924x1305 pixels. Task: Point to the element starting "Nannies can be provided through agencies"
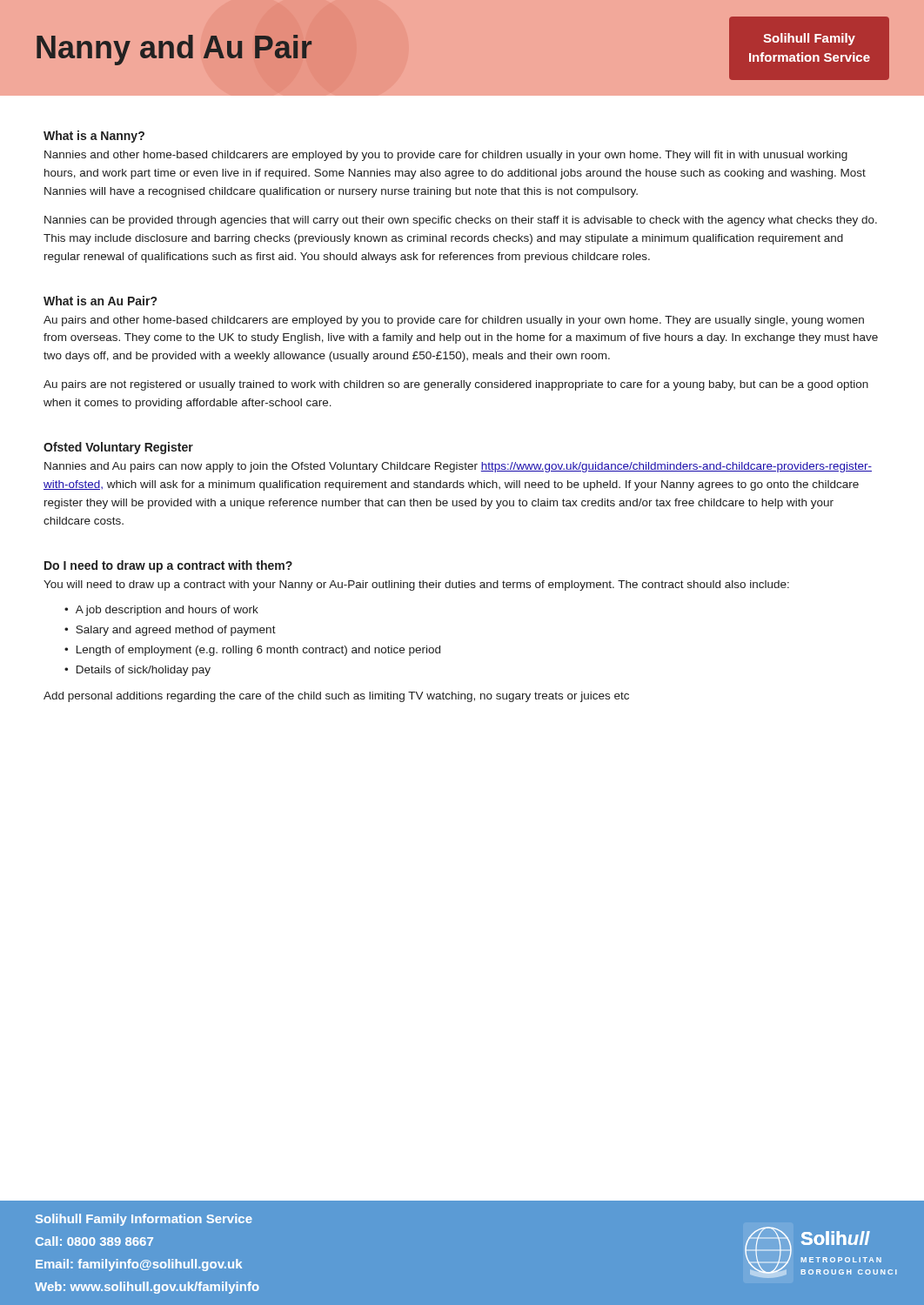click(x=461, y=238)
